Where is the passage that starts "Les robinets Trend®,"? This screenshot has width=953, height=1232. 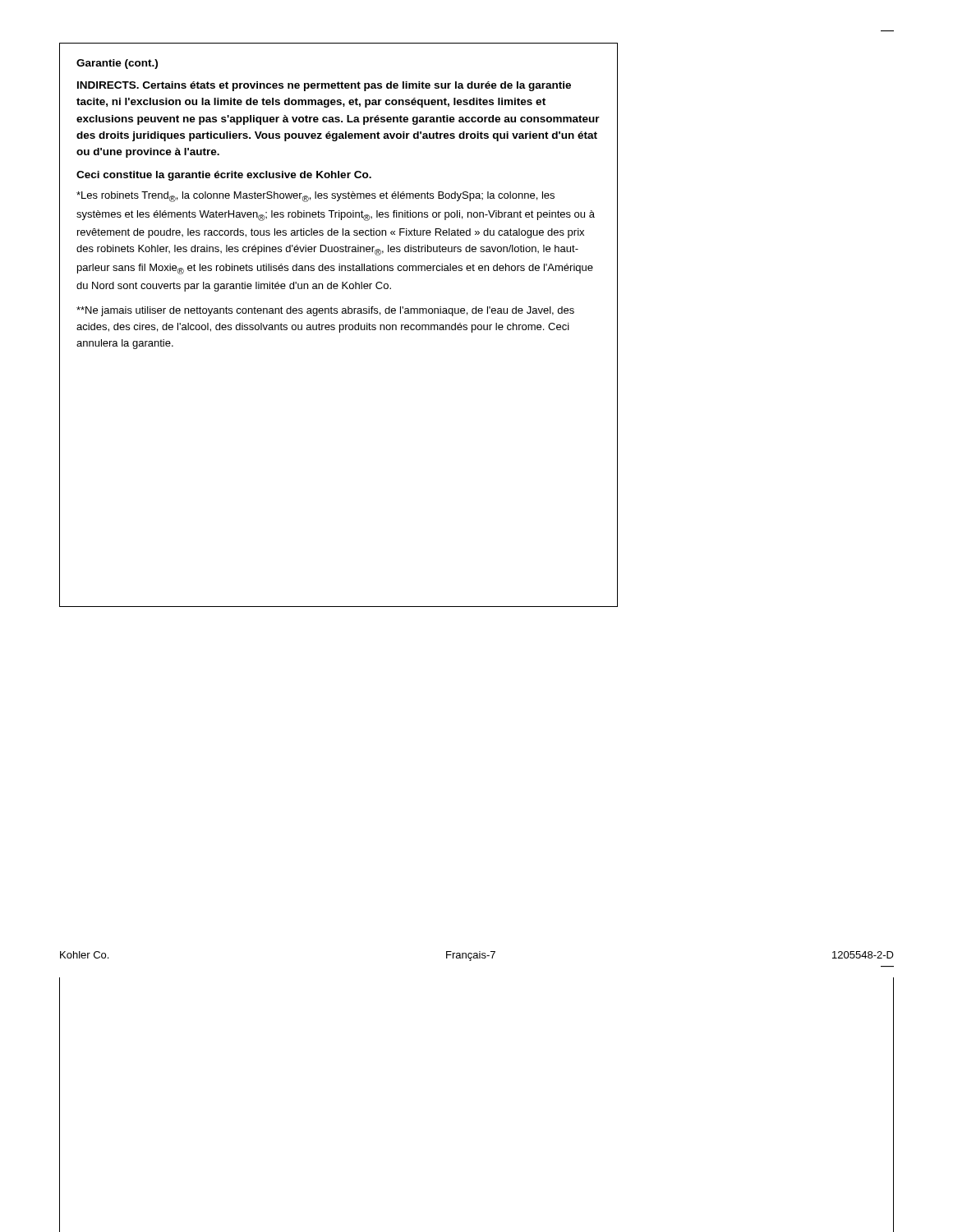tap(336, 240)
